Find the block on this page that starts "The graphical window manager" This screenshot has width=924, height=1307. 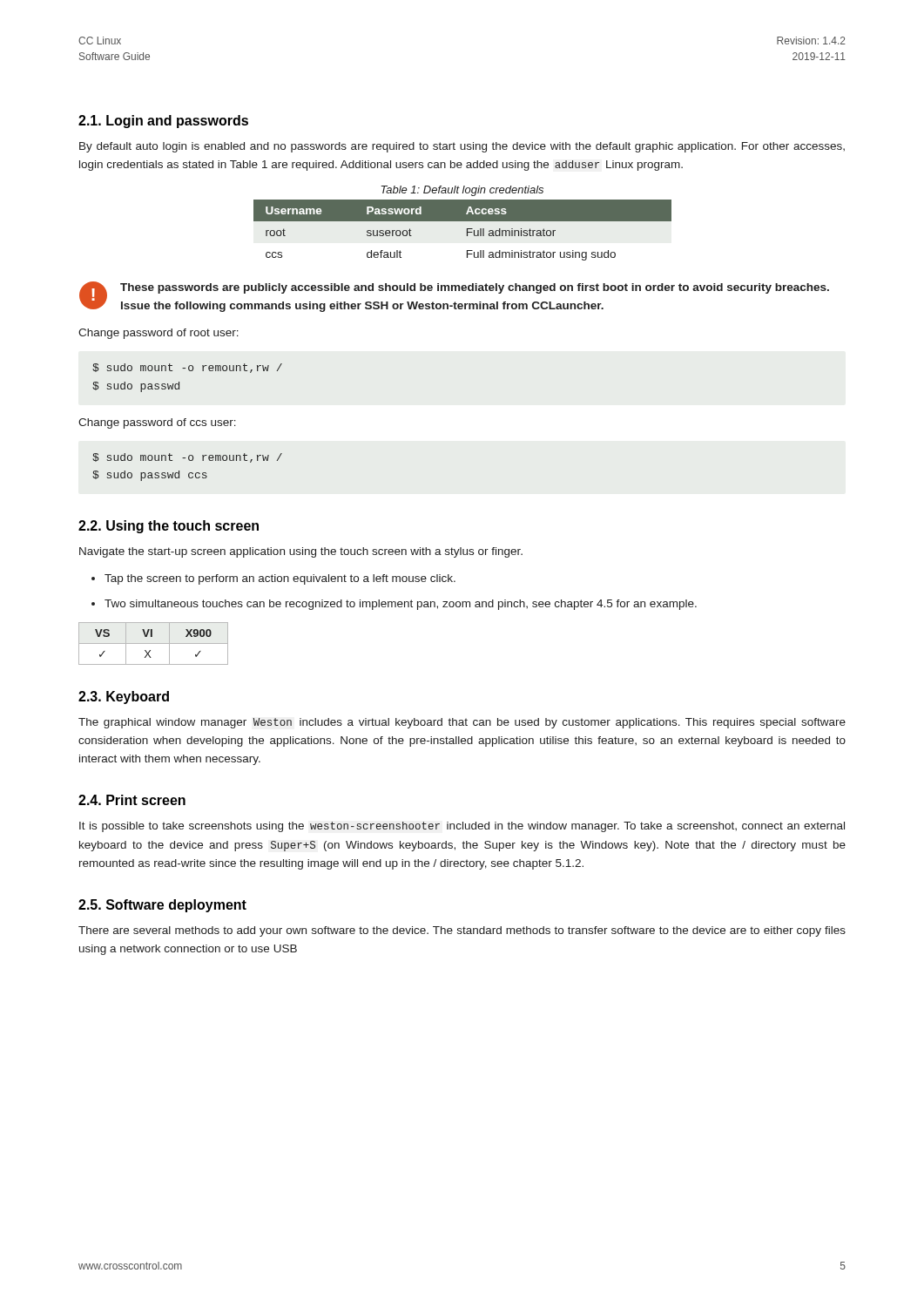pyautogui.click(x=462, y=741)
